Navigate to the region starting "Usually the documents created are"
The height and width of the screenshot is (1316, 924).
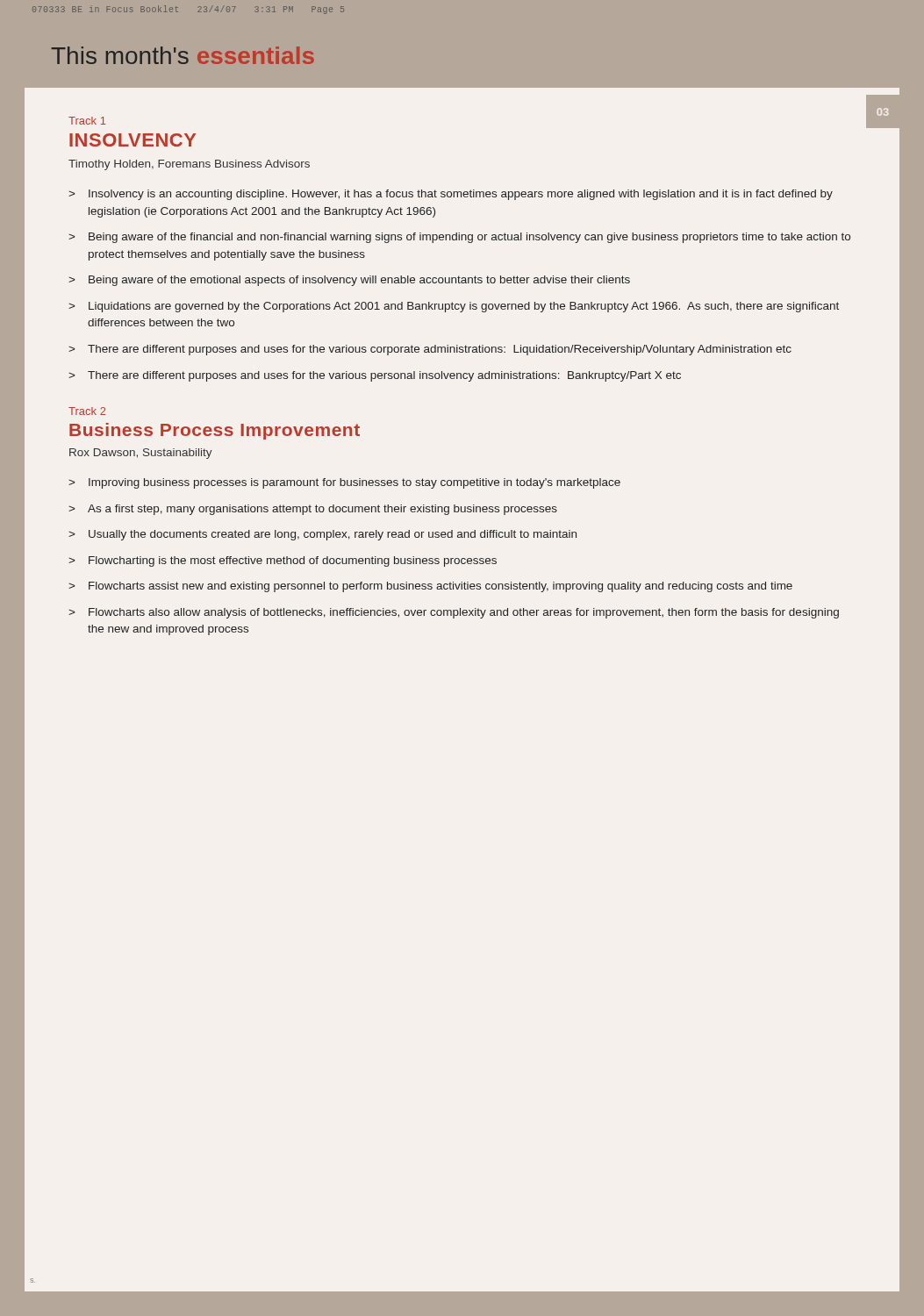click(333, 534)
